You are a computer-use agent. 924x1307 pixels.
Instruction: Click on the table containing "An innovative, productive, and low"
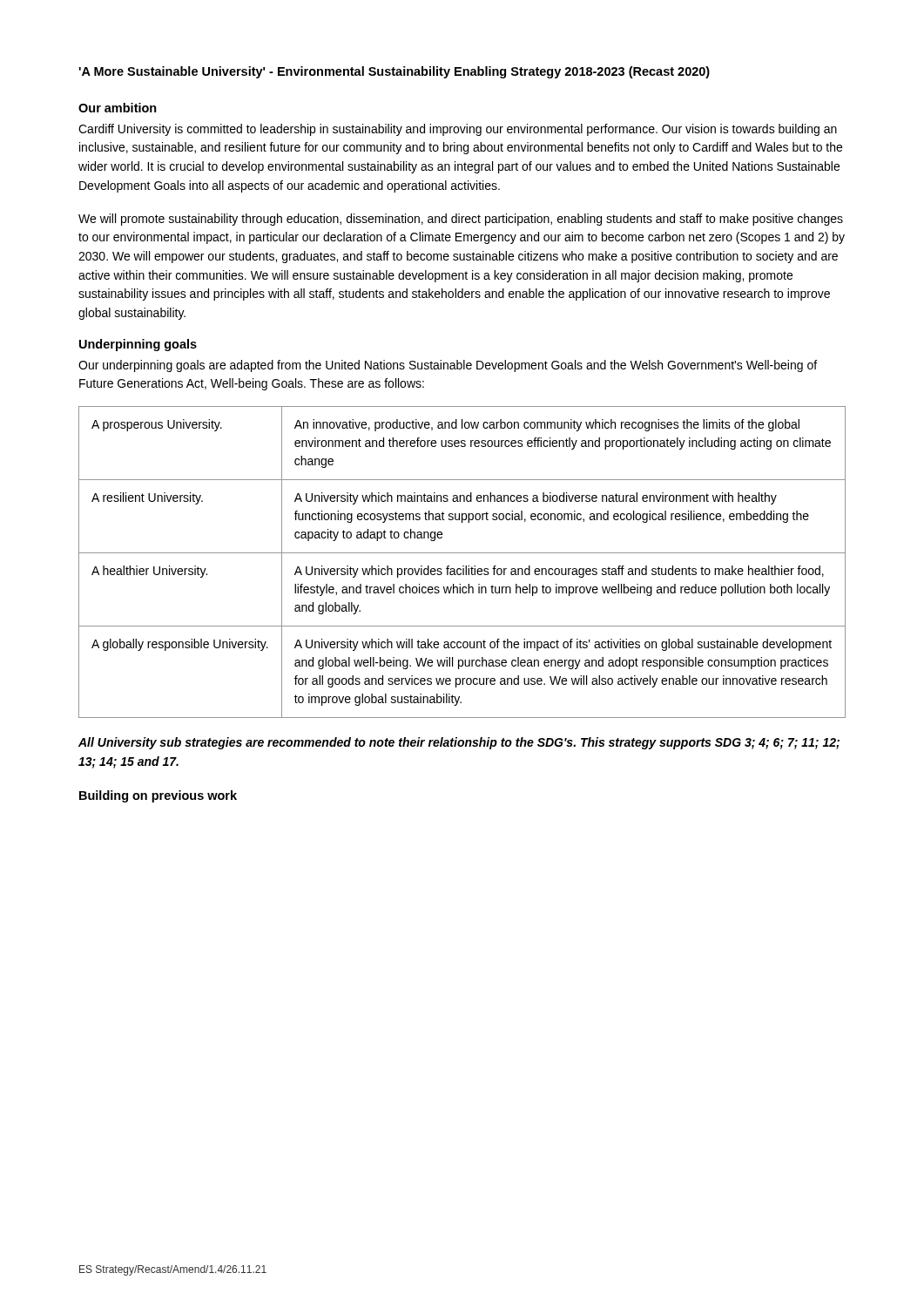pyautogui.click(x=462, y=562)
